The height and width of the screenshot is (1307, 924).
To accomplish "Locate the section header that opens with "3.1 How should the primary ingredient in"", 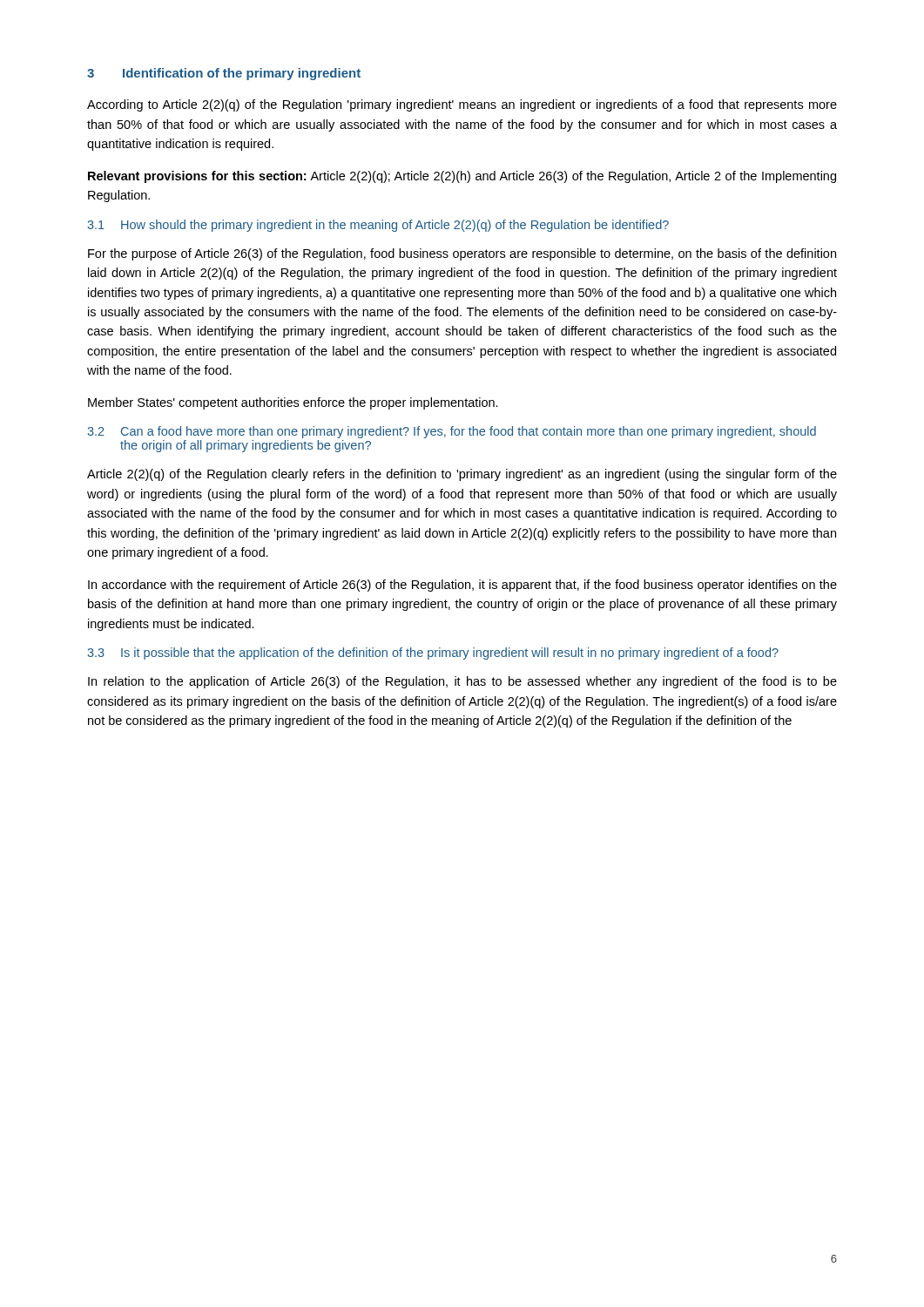I will 462,224.
